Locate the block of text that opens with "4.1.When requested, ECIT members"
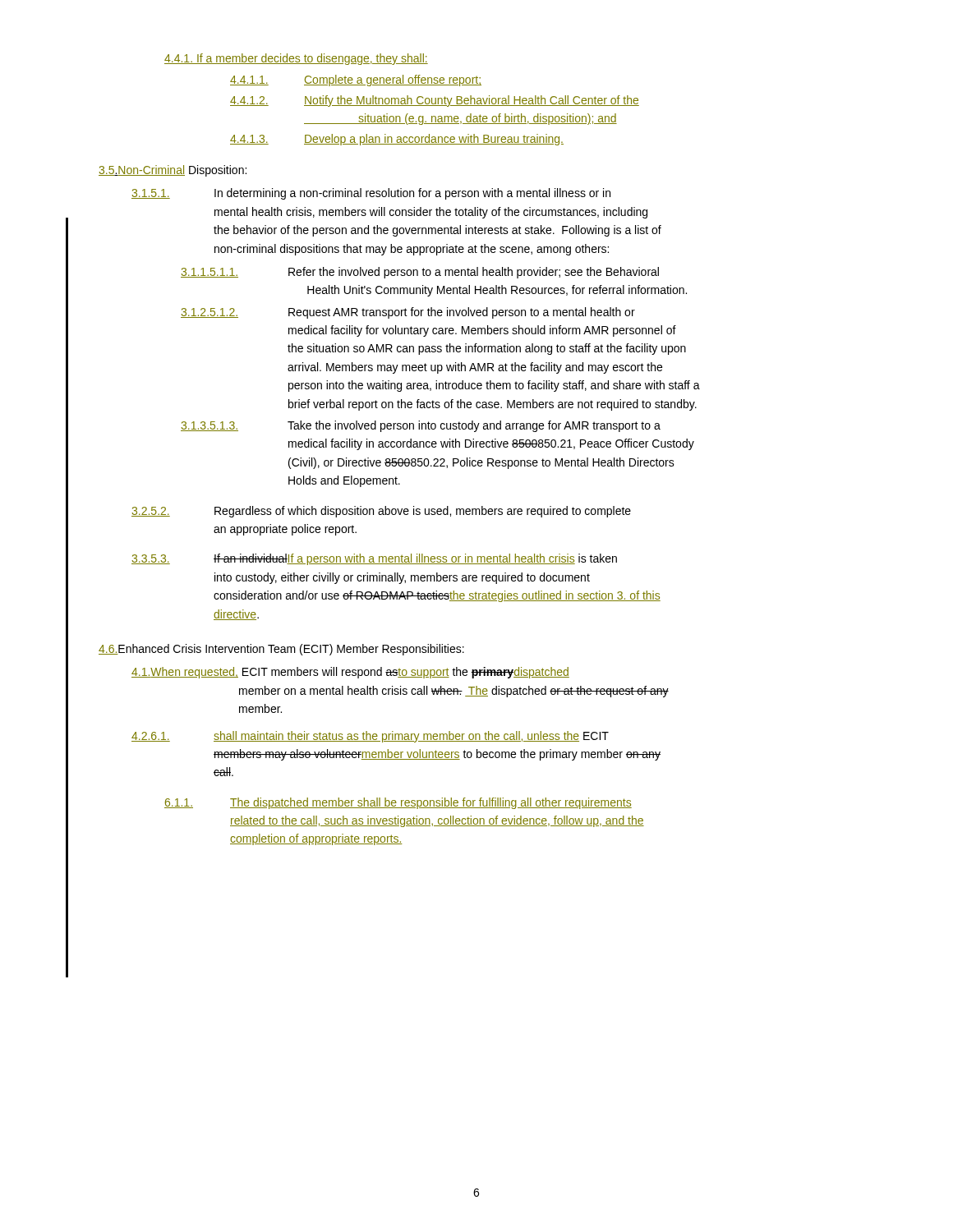The image size is (953, 1232). [x=400, y=691]
